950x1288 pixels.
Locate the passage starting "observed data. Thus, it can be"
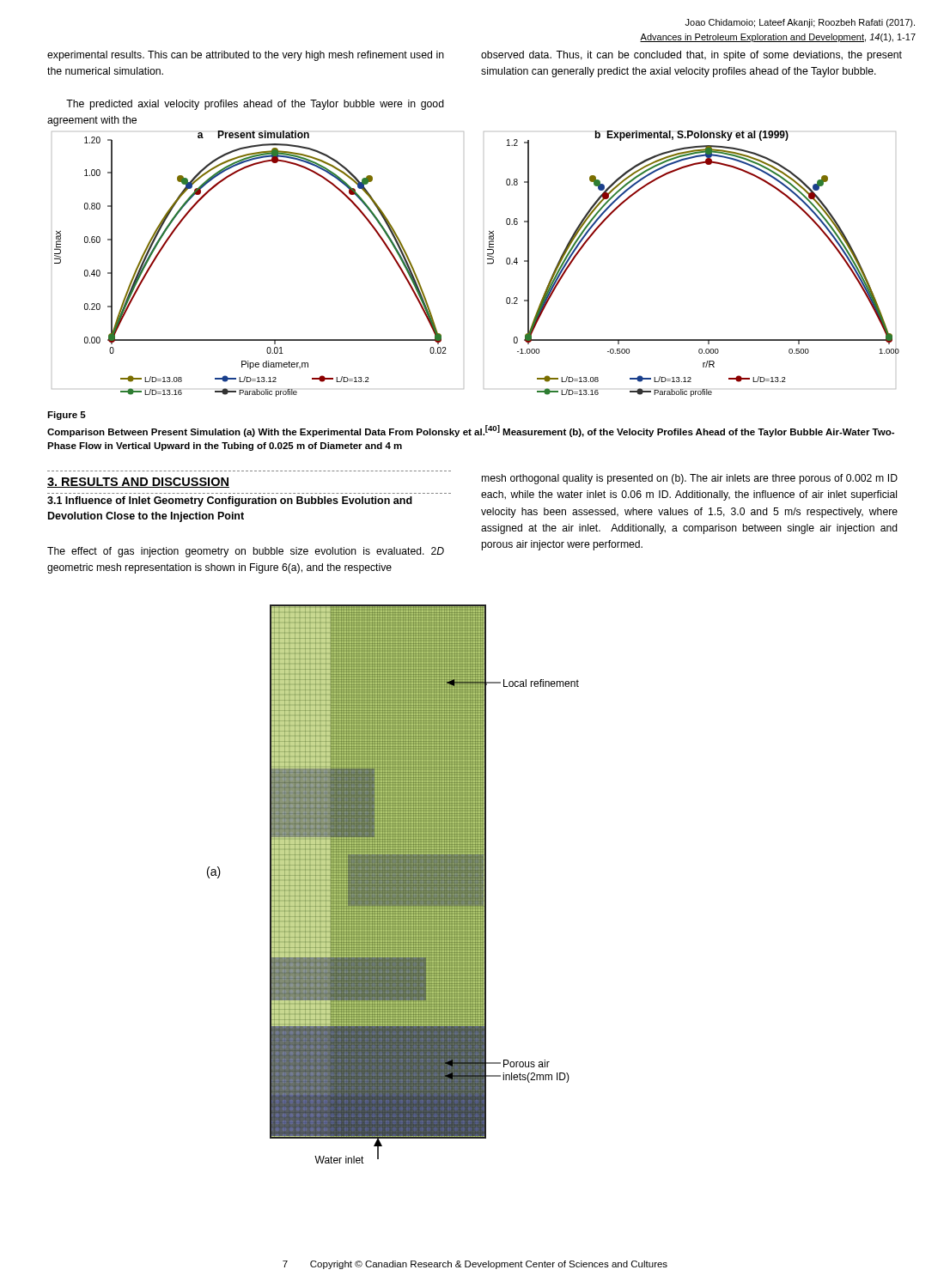point(691,63)
